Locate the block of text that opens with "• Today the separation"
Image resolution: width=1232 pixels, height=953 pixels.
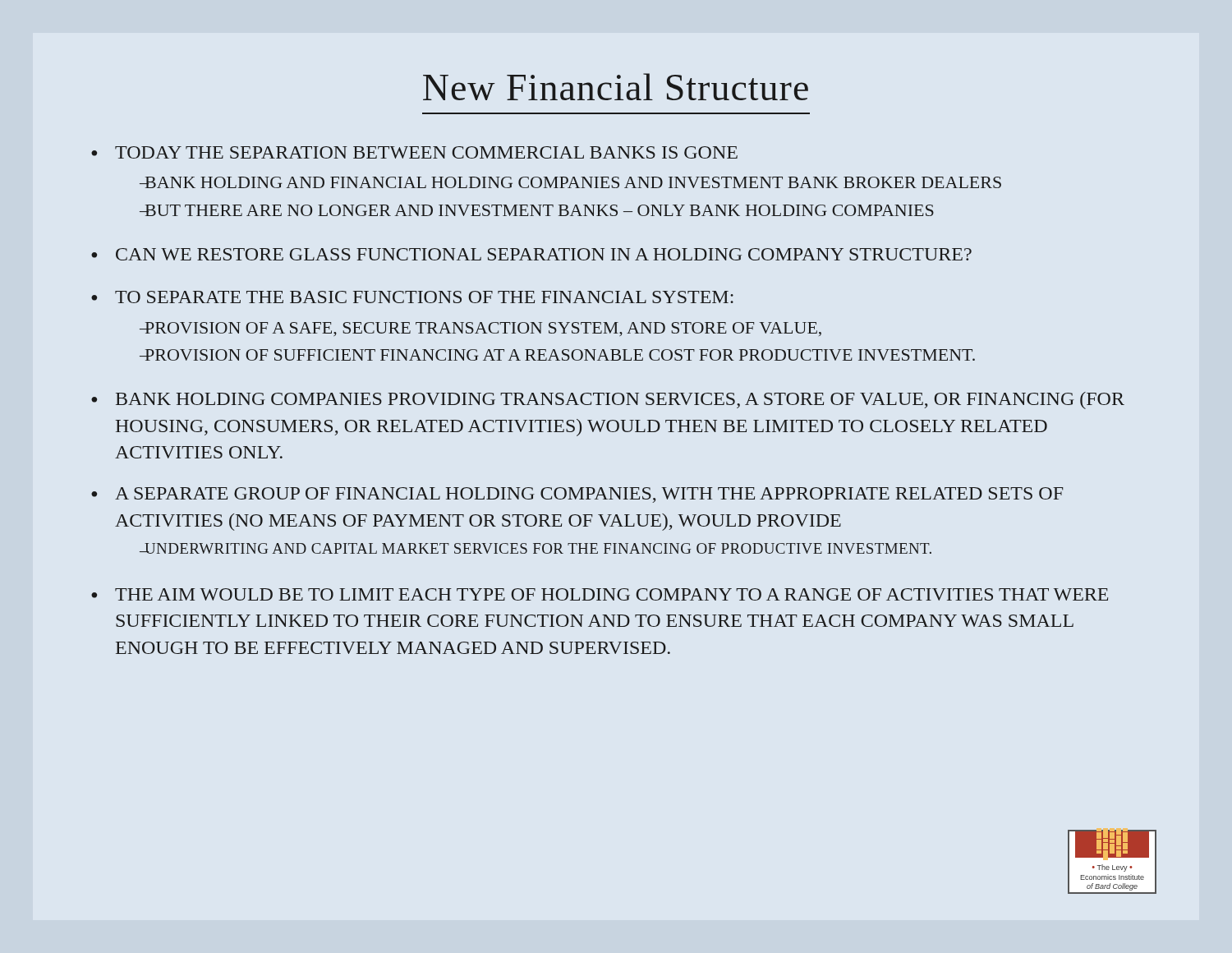616,182
